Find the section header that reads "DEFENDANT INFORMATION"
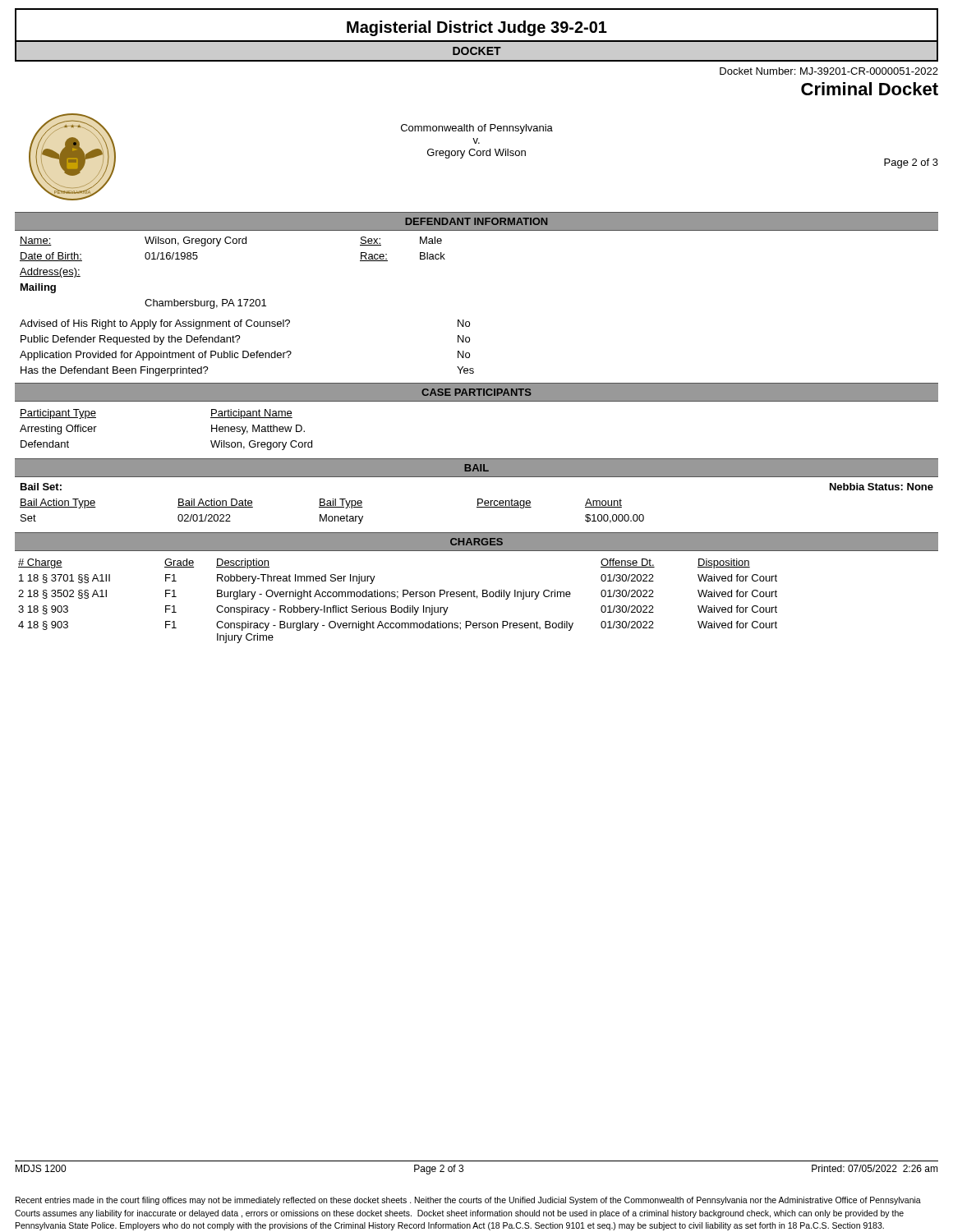953x1232 pixels. point(476,221)
